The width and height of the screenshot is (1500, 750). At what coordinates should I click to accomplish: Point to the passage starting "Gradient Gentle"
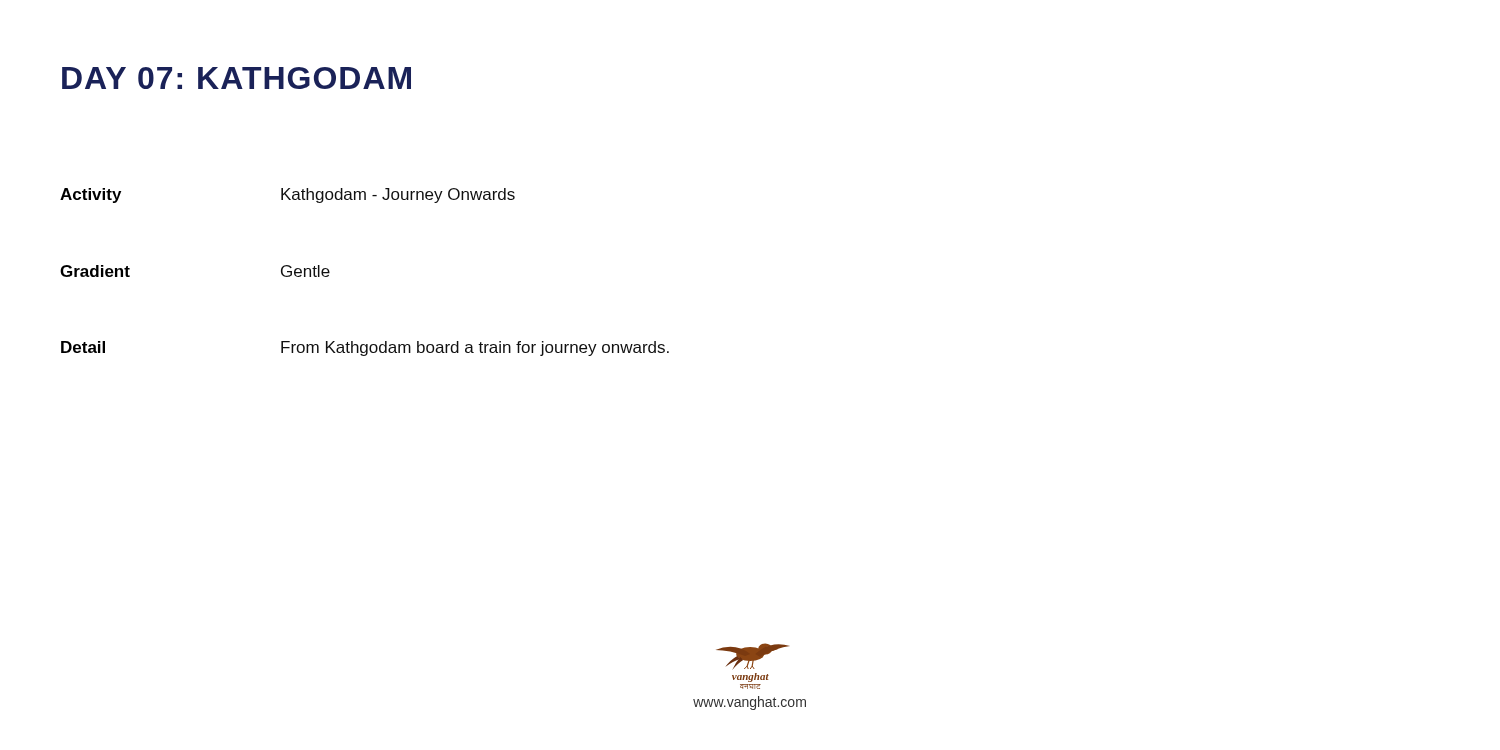102,270
